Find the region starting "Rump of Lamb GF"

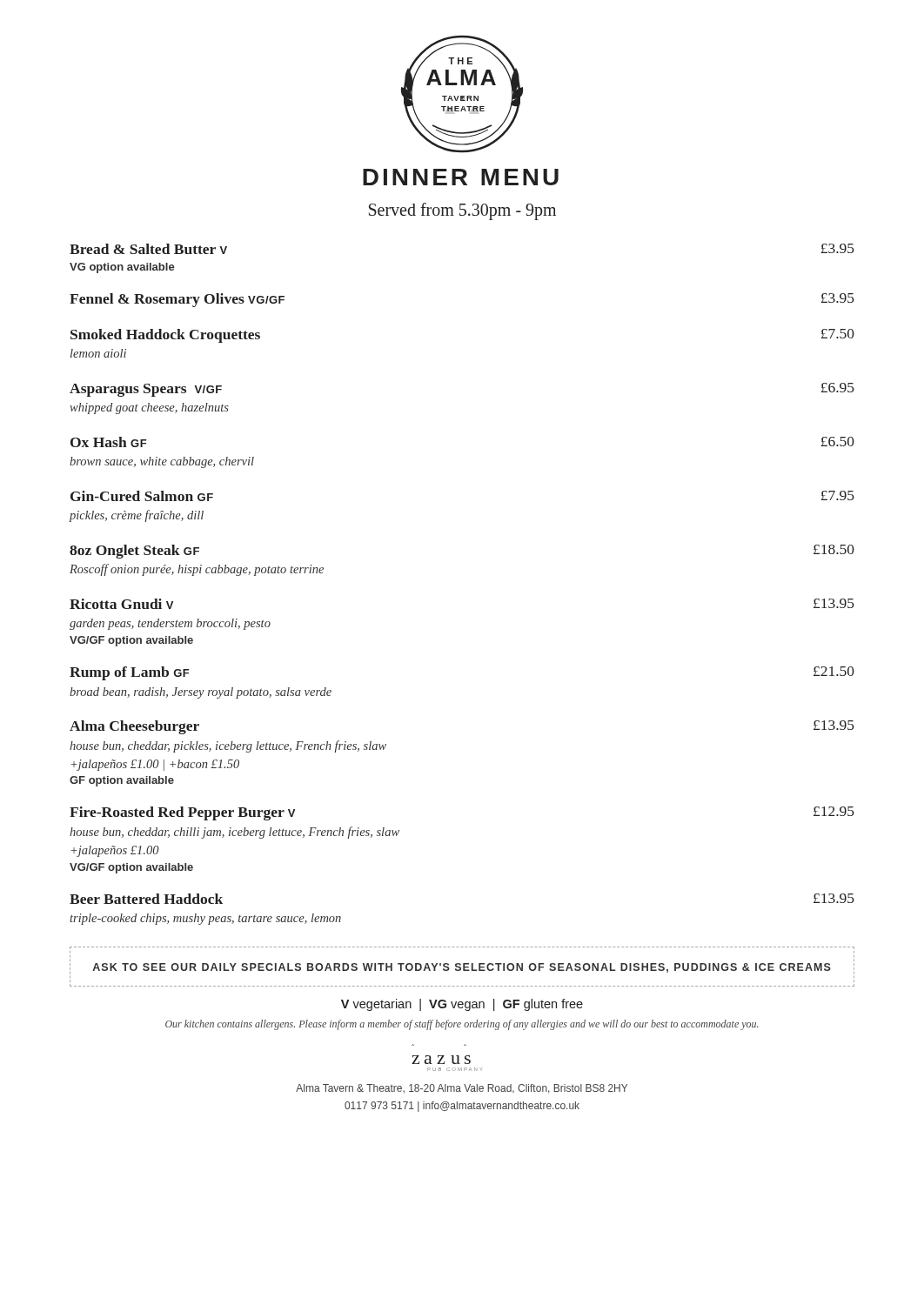pyautogui.click(x=124, y=673)
